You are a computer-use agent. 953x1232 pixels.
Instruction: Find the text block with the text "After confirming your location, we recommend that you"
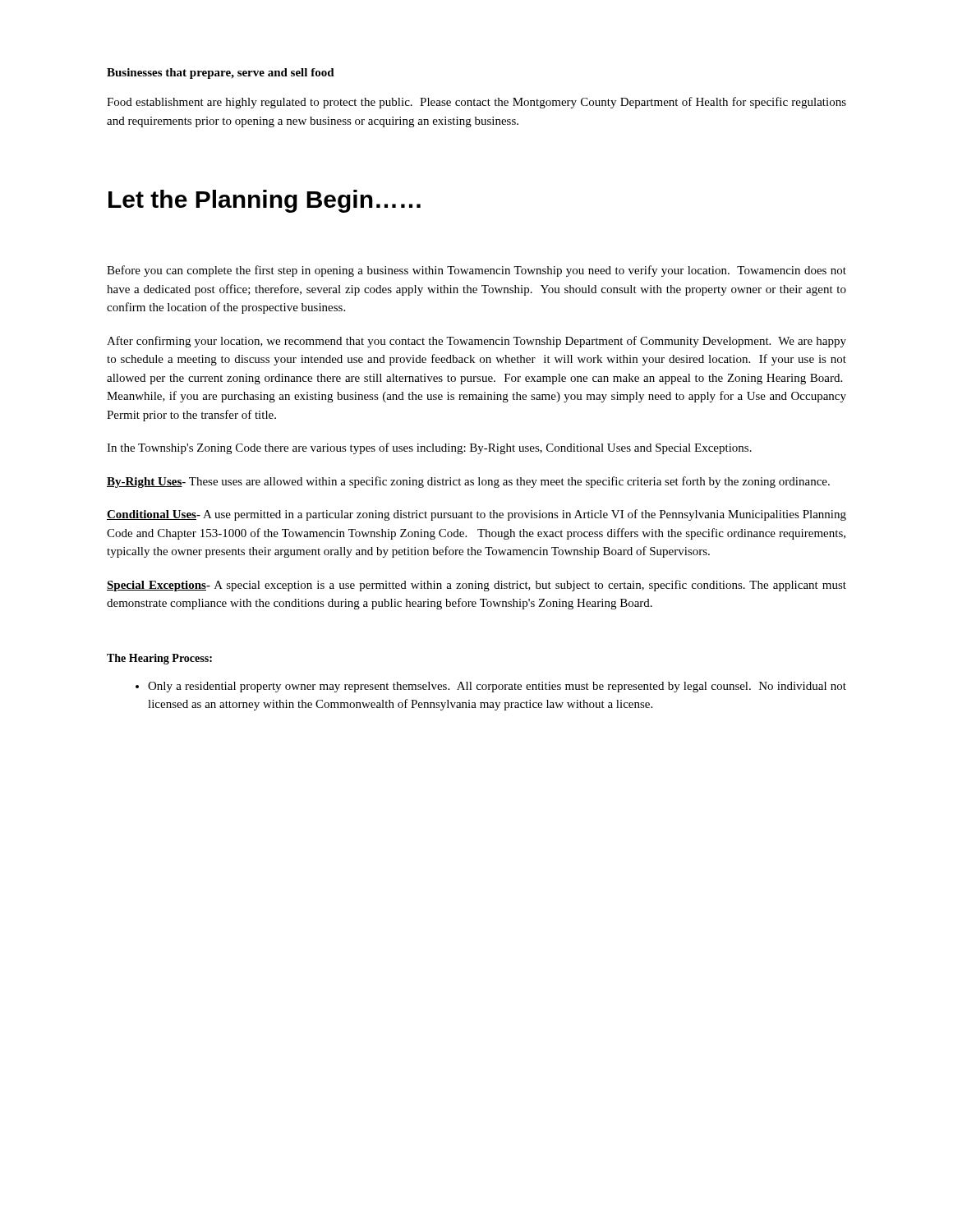coord(476,377)
